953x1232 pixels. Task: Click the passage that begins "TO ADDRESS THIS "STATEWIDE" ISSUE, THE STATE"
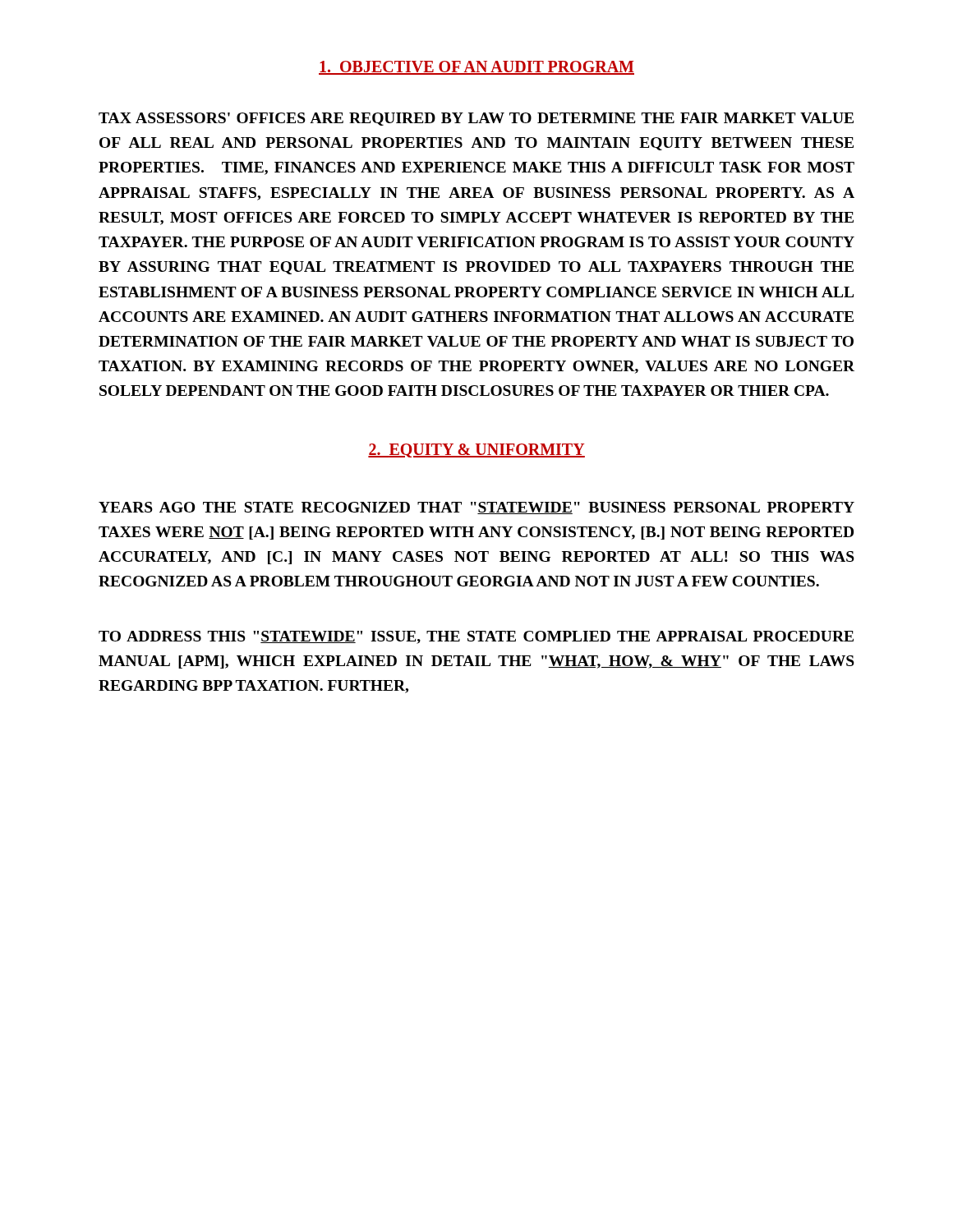click(476, 661)
